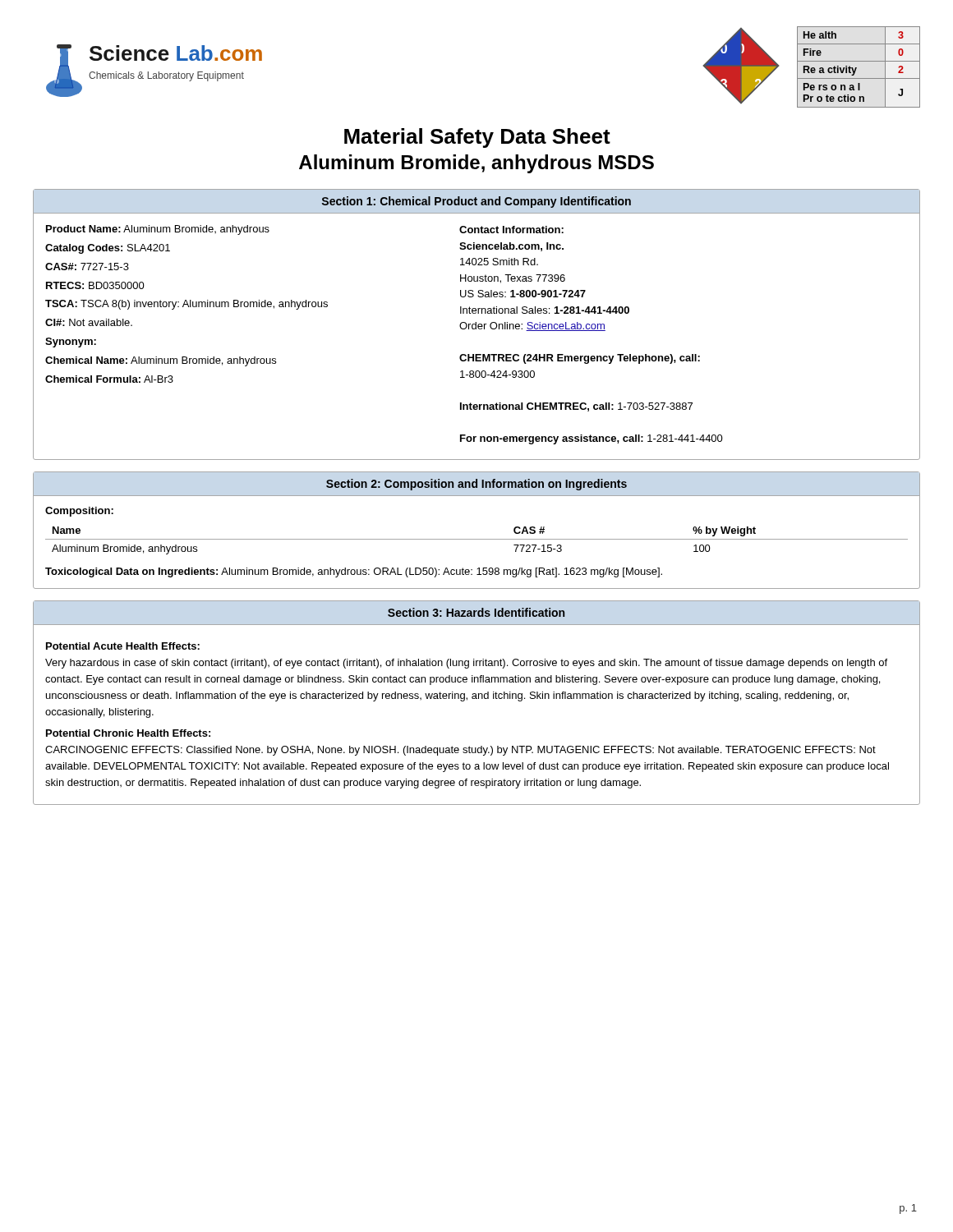Find the text with the text "RTECS: BD0350000"
Screen dimensions: 1232x953
tap(95, 285)
